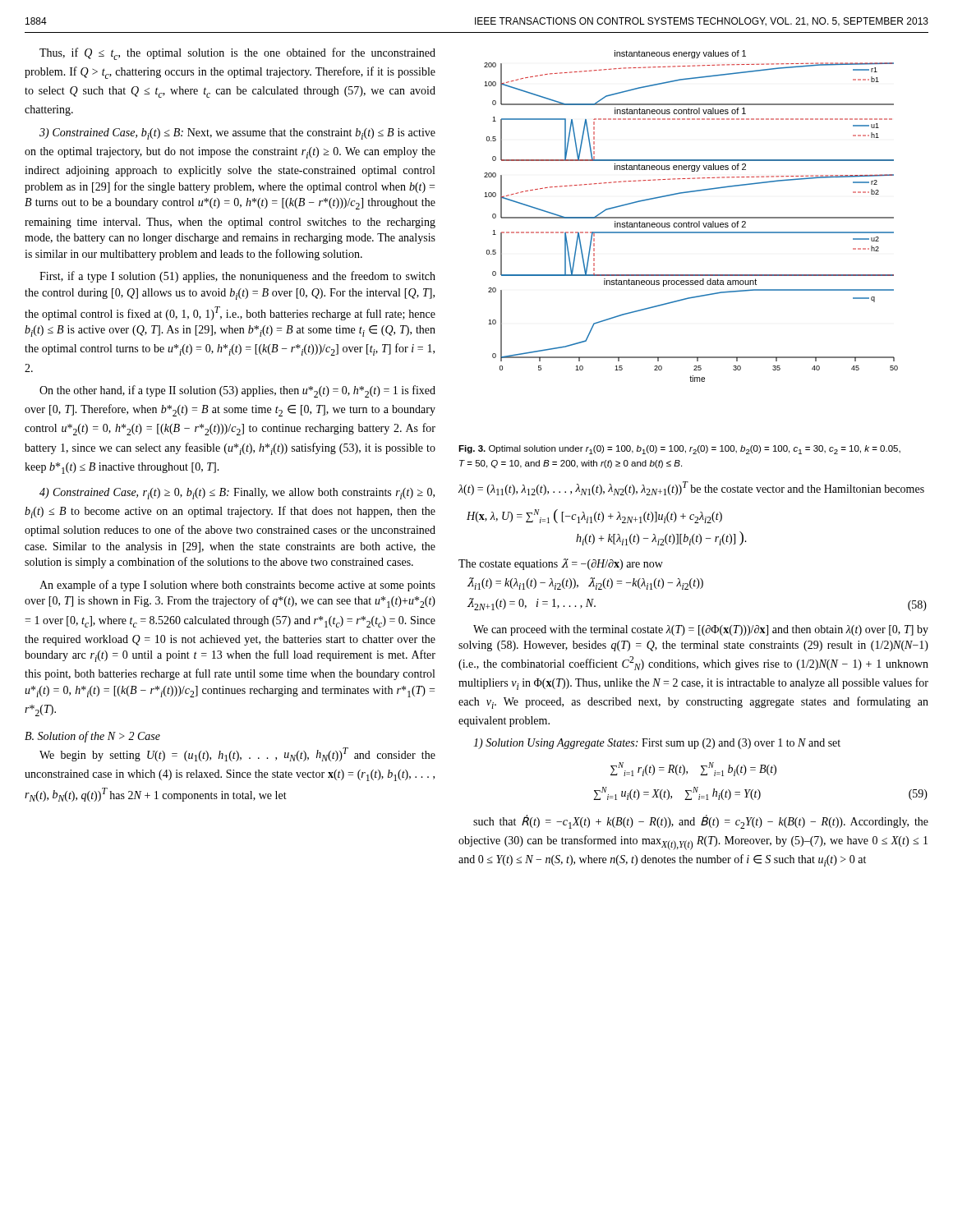Click on the text block that says "We begin by setting U(t)"
This screenshot has width=953, height=1232.
230,775
